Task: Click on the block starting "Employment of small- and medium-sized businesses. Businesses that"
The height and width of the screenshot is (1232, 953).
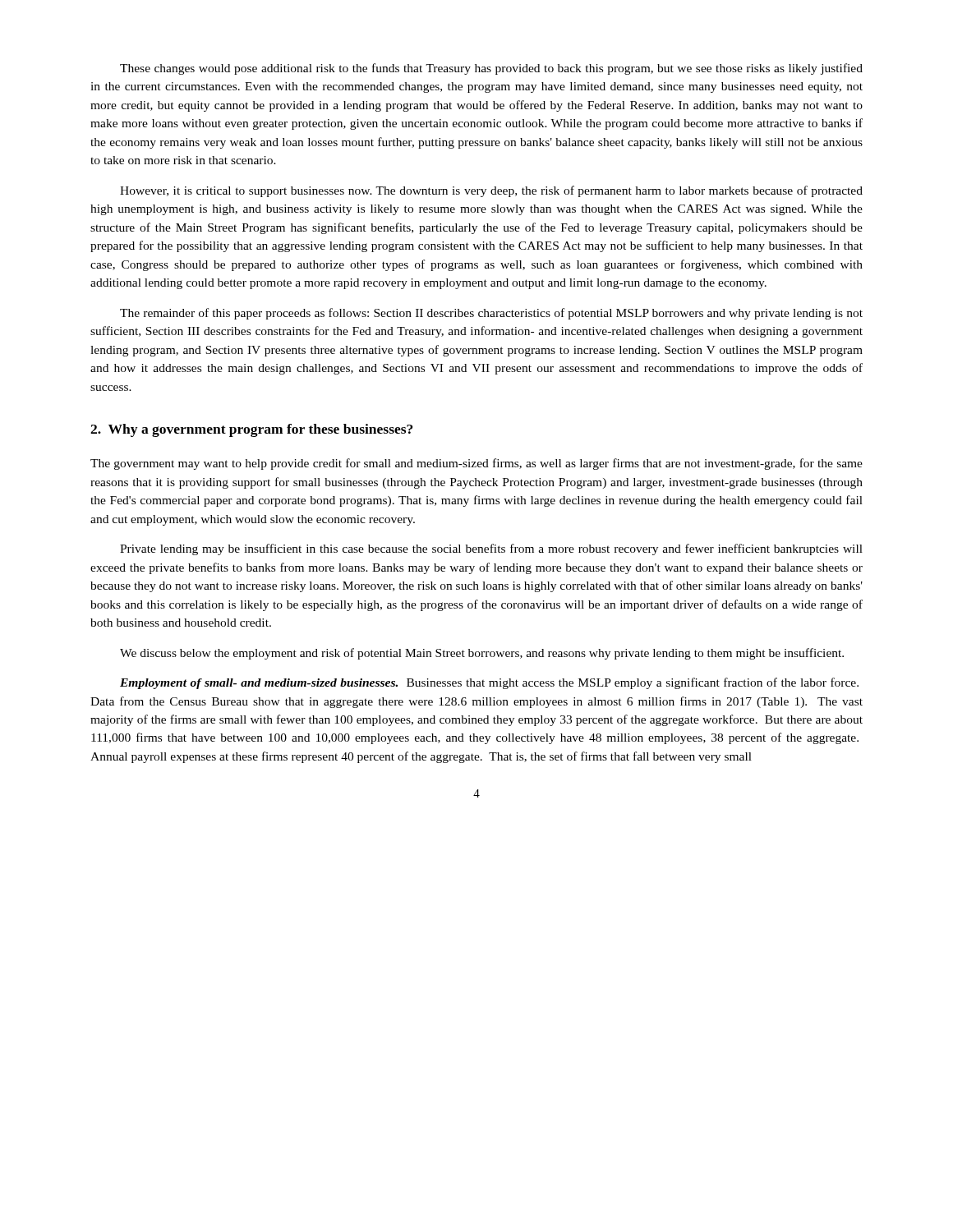Action: coord(476,719)
